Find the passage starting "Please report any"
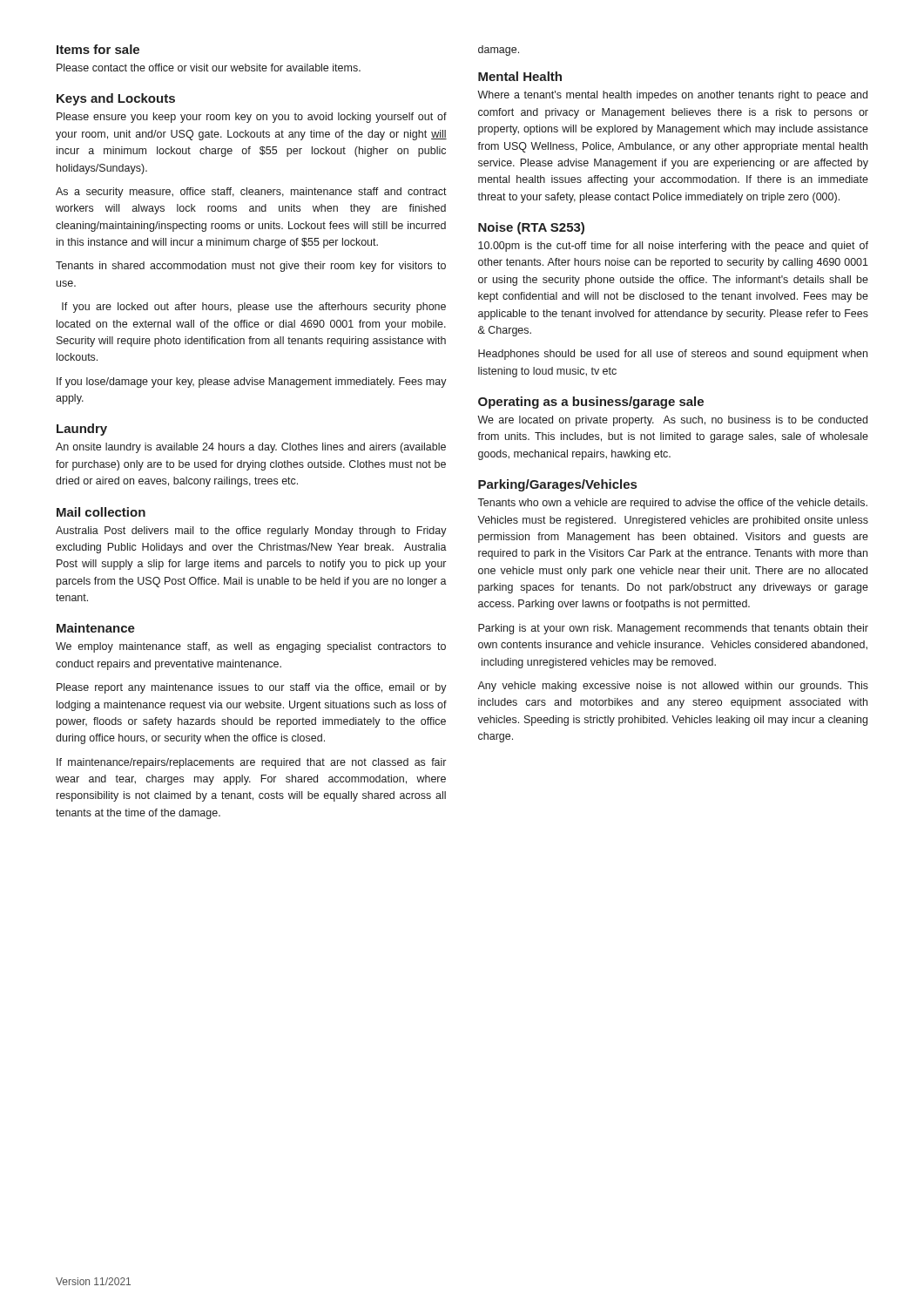924x1307 pixels. coord(251,713)
